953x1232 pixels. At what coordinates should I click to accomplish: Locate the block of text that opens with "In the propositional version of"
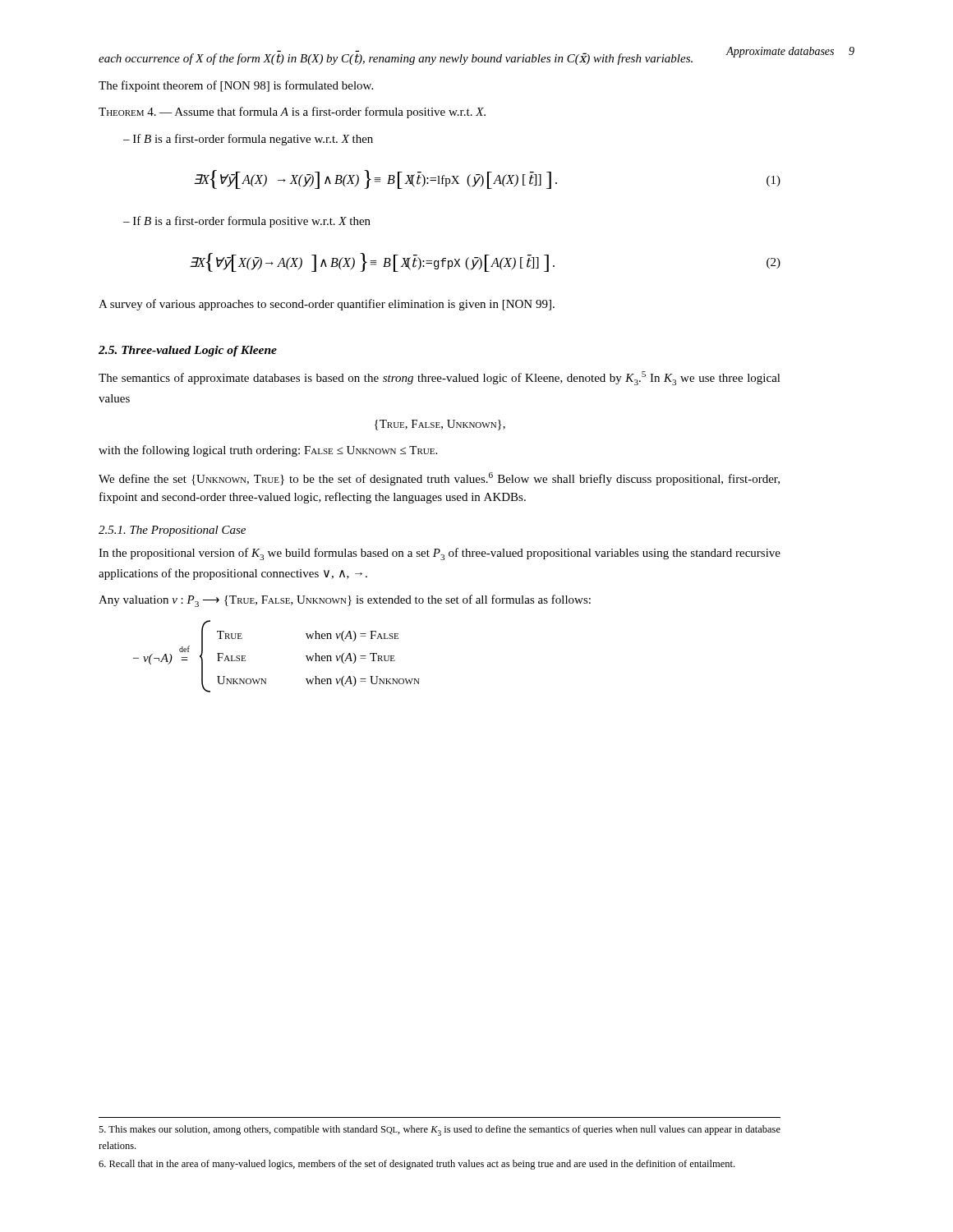[x=440, y=563]
